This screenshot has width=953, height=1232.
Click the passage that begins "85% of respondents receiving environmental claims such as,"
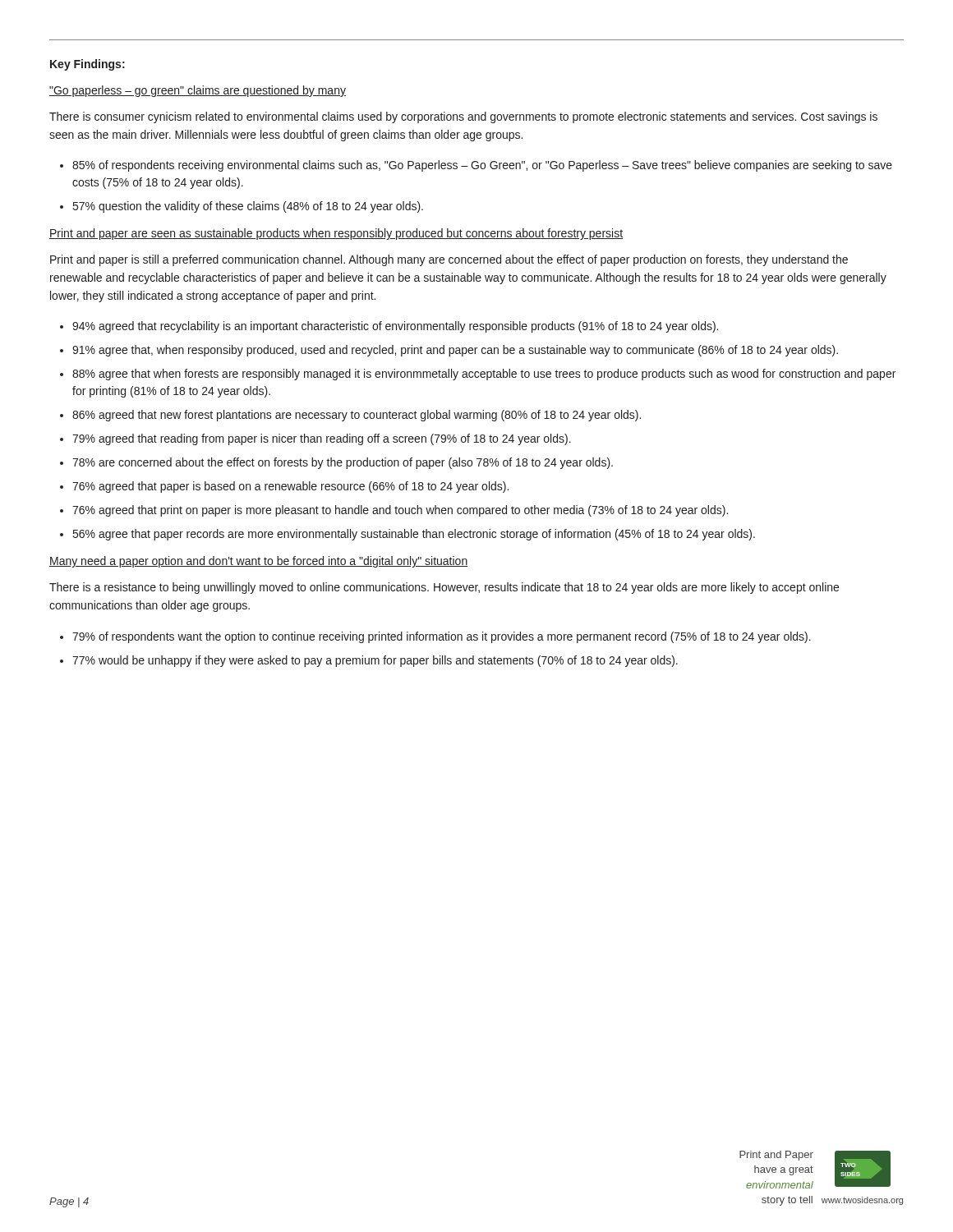[x=482, y=174]
